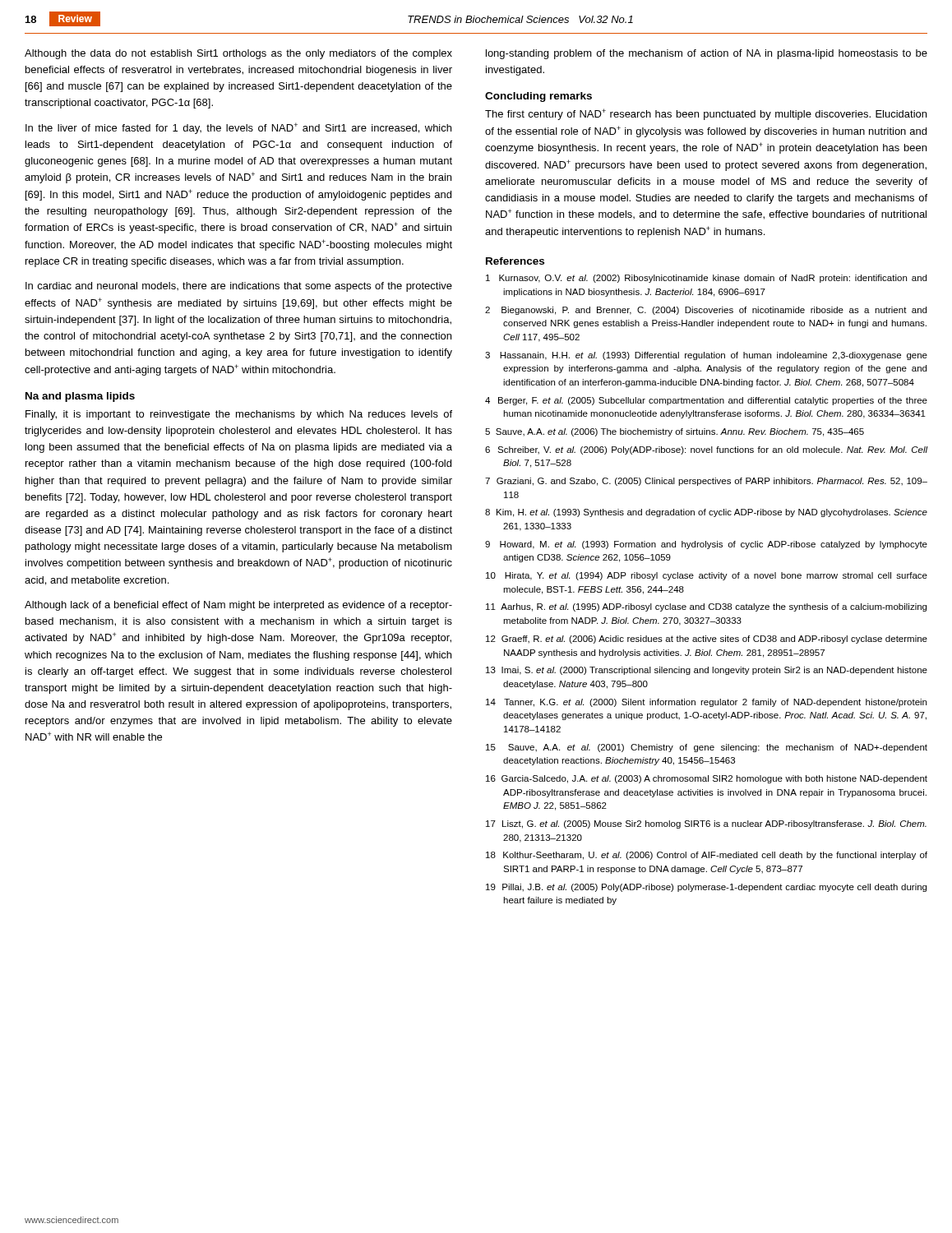Locate the element starting "2 Bieganowski, P. and Brenner, C. (2004)"
The height and width of the screenshot is (1233, 952).
tap(706, 323)
